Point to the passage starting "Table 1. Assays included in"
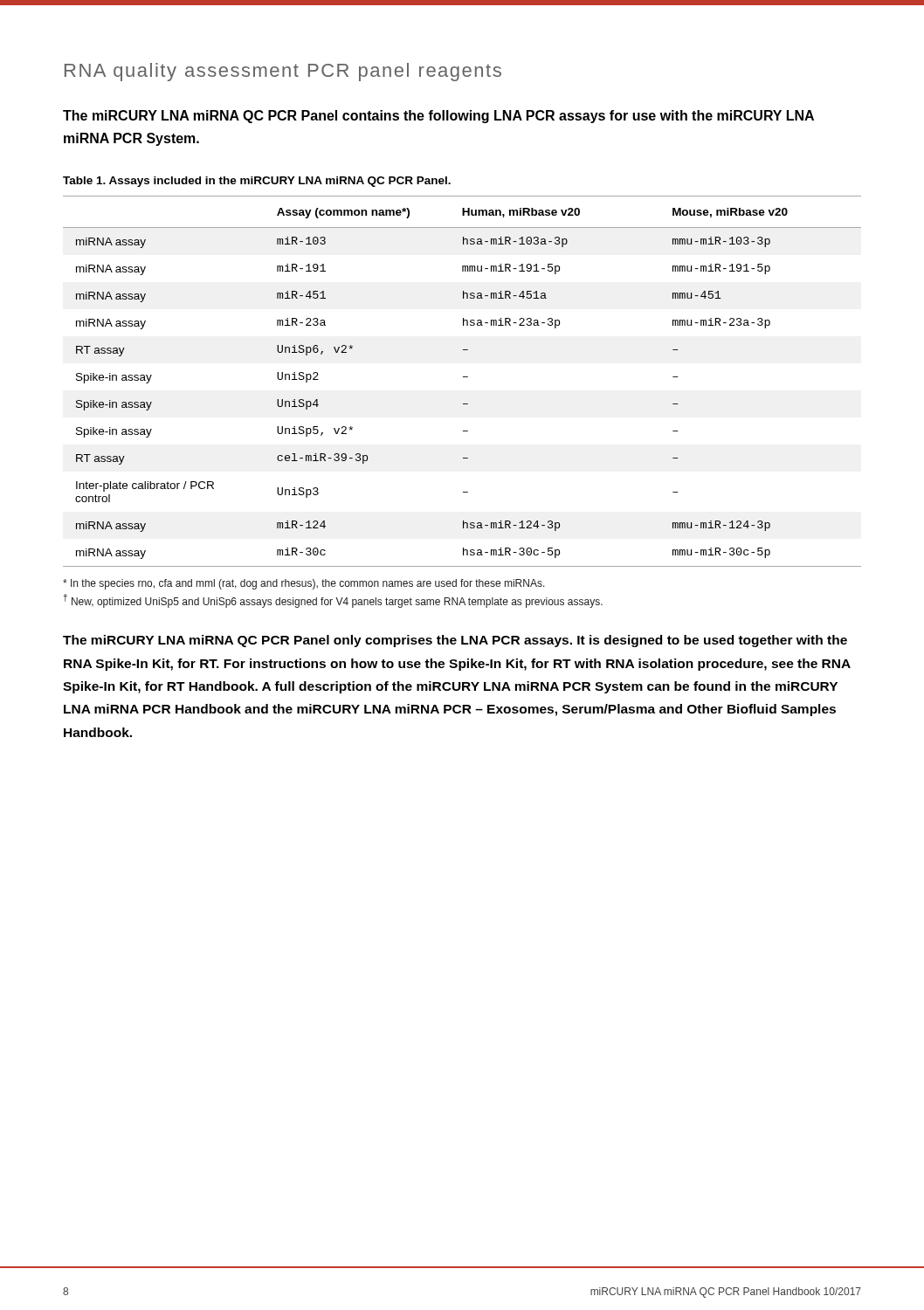The height and width of the screenshot is (1310, 924). (x=257, y=181)
